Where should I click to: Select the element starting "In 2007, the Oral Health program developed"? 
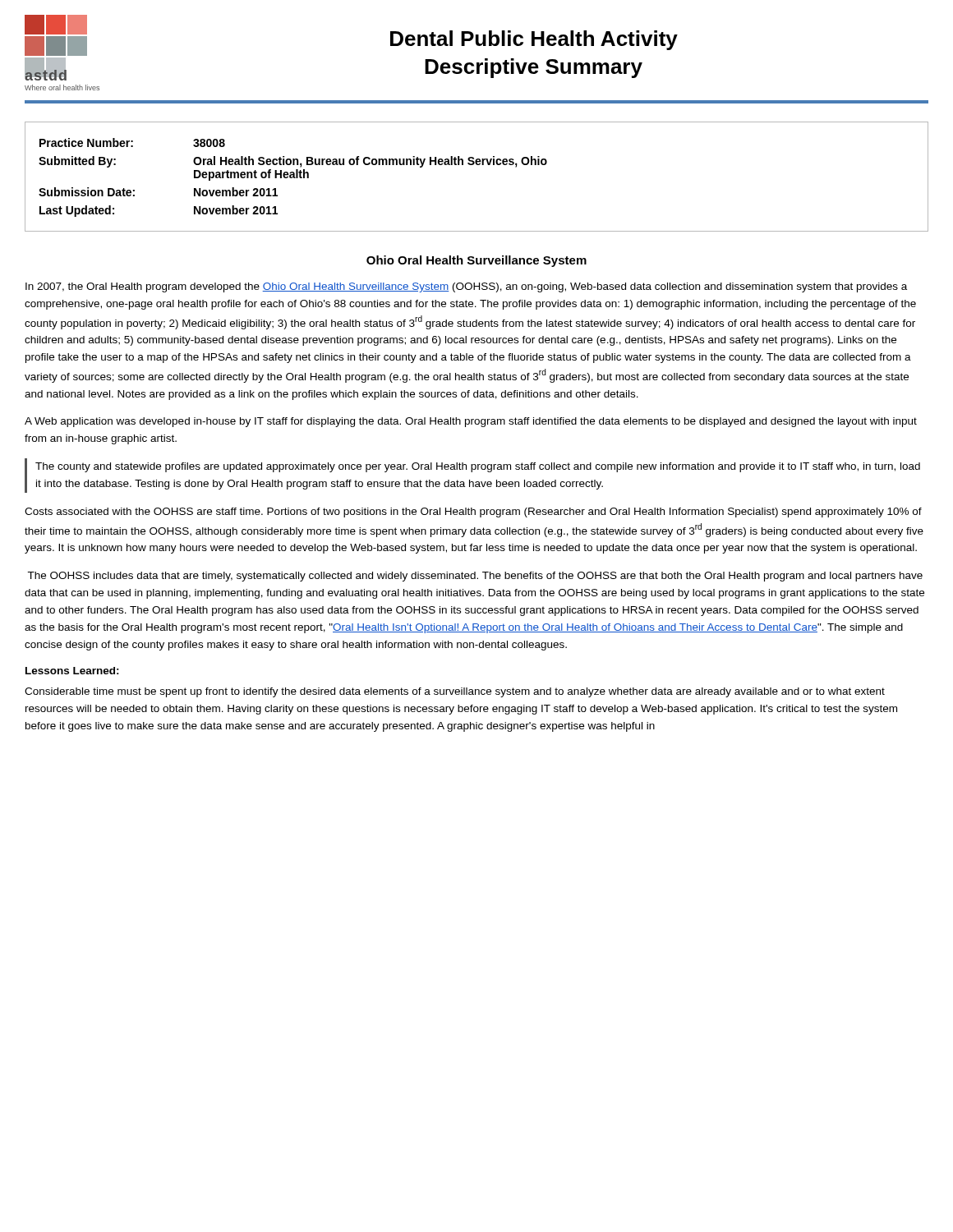click(470, 340)
